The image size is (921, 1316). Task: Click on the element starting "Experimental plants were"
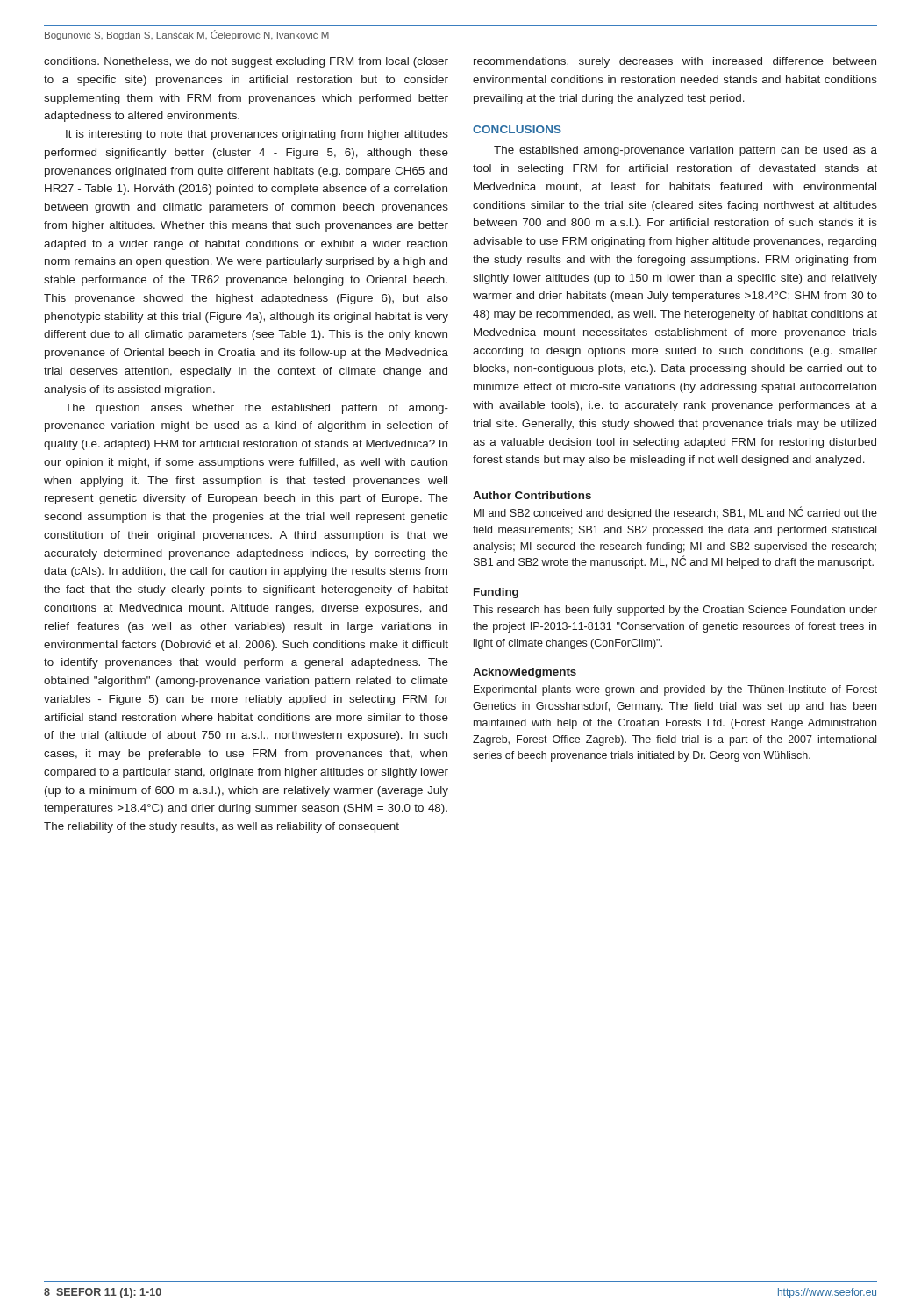675,723
